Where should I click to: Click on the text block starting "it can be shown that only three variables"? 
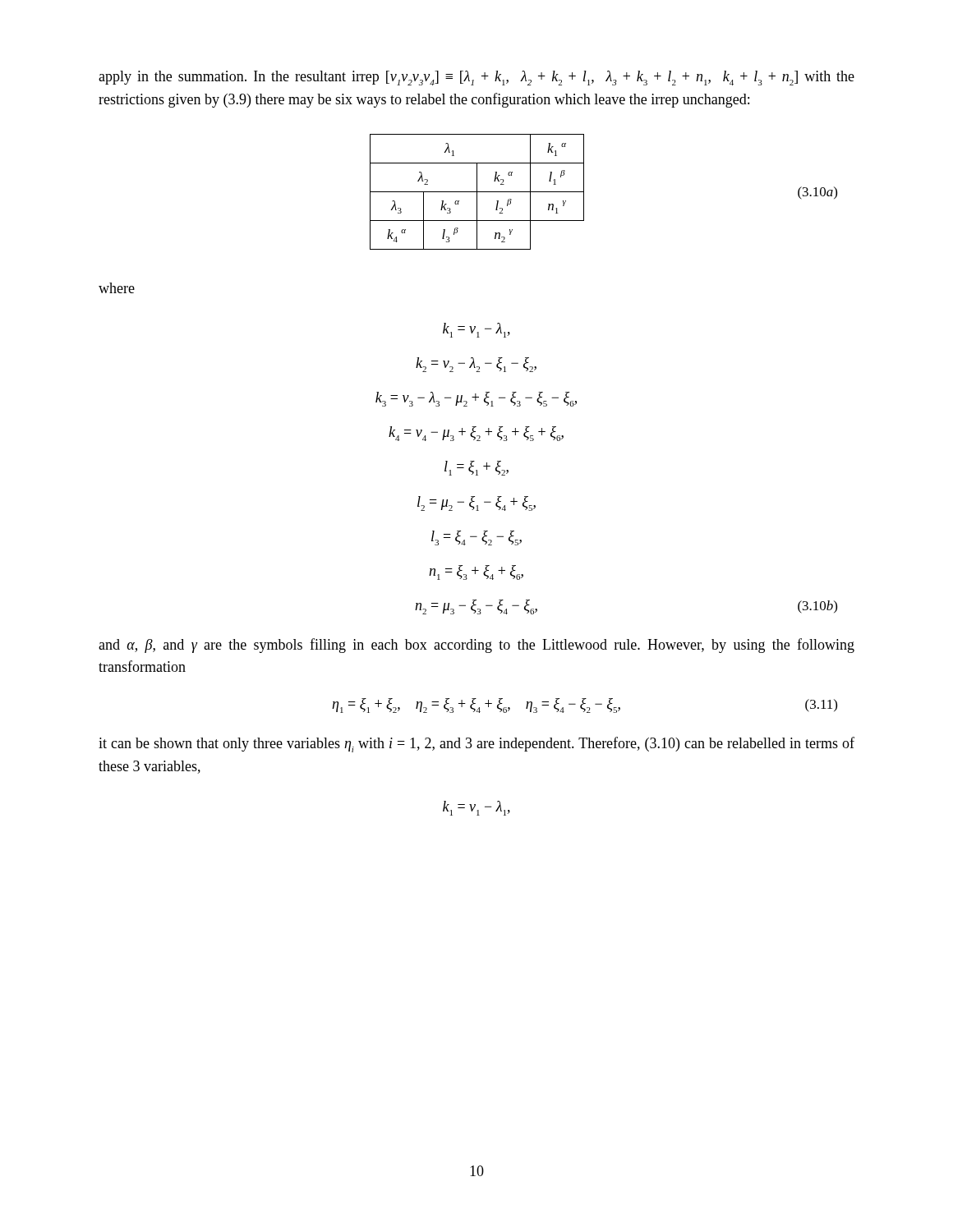coord(476,755)
